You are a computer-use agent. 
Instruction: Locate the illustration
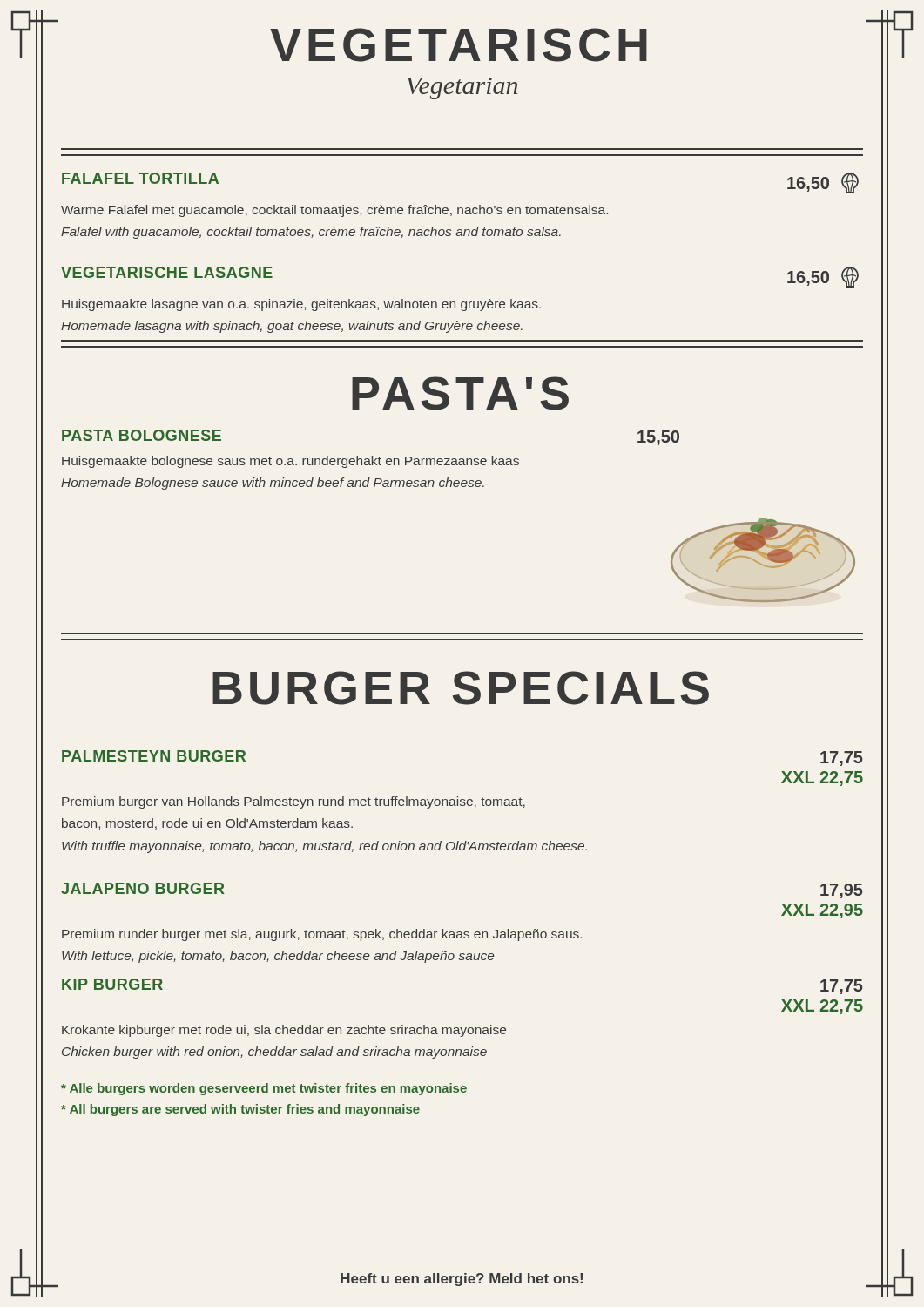[763, 518]
